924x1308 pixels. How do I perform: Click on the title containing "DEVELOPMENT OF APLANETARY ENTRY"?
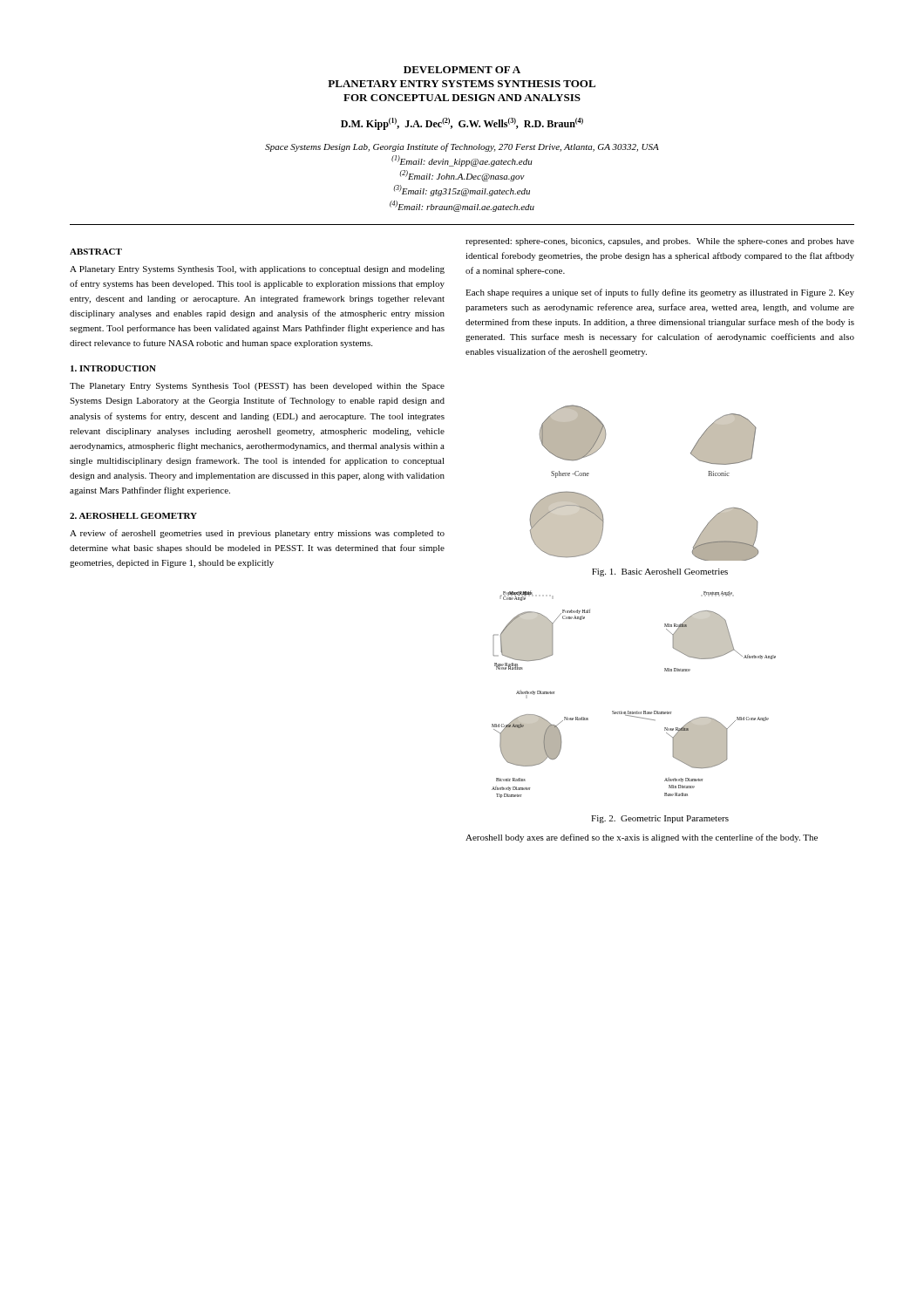462,83
